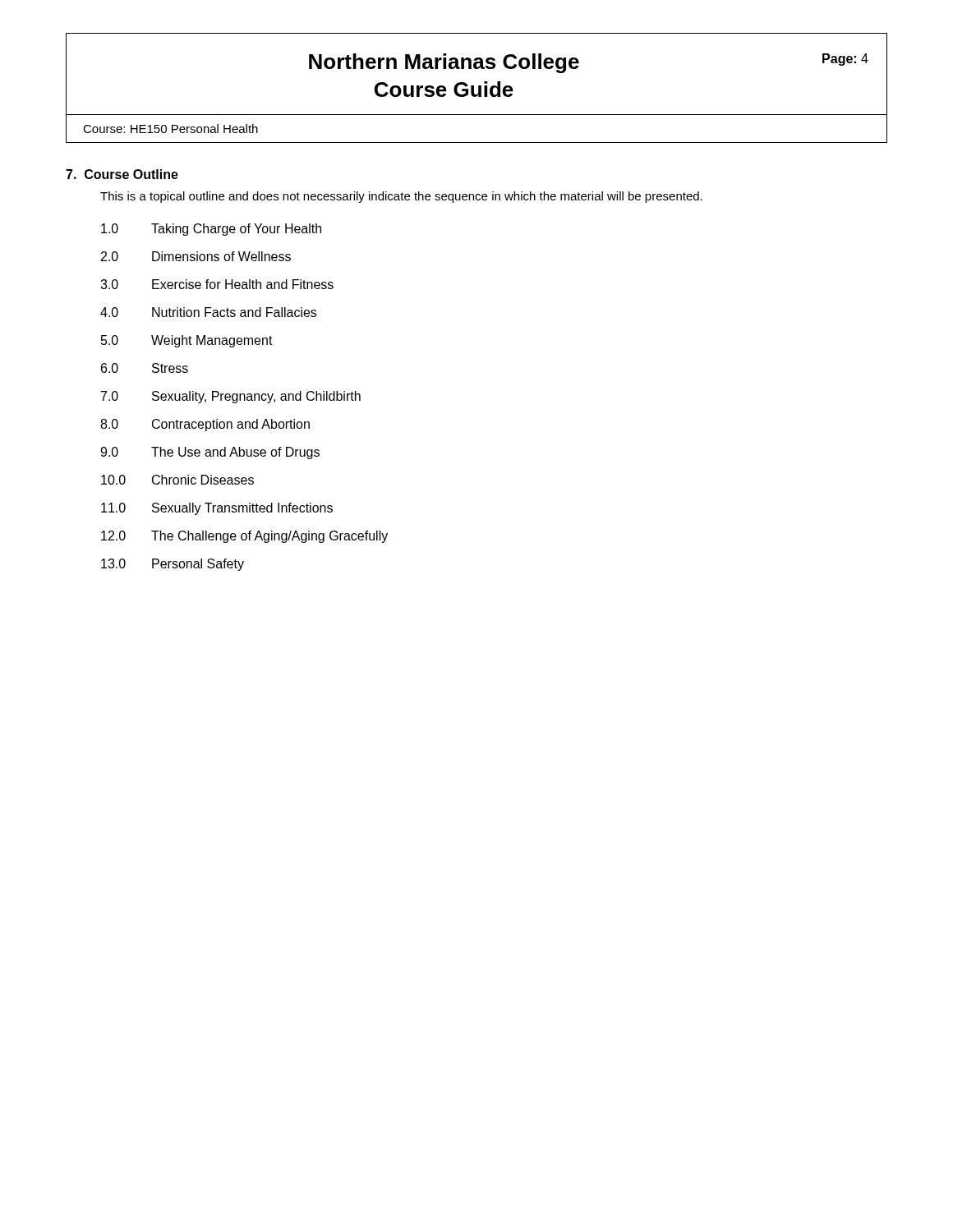Locate the text "7. Course Outline"
Viewport: 953px width, 1232px height.
pos(122,174)
